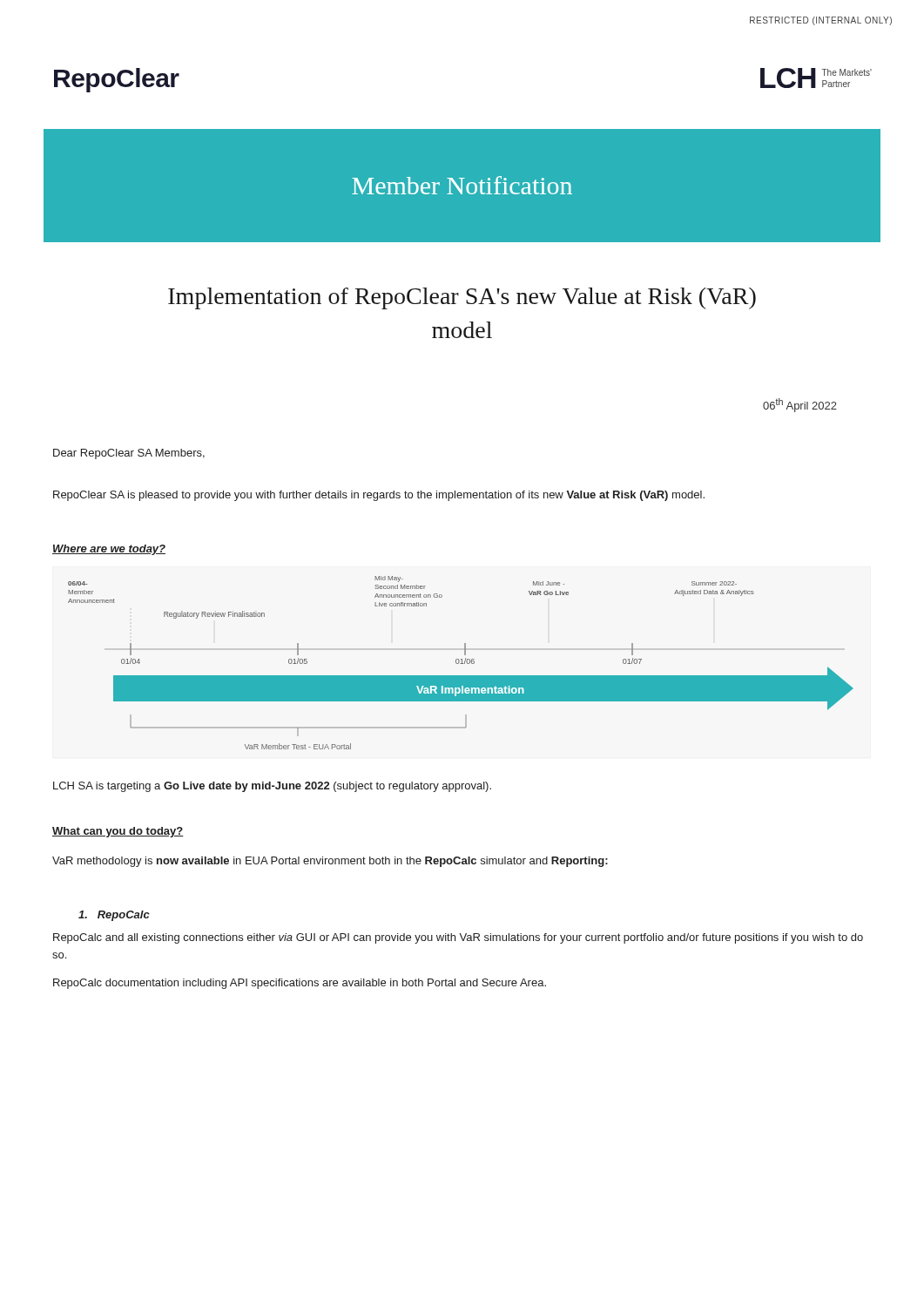This screenshot has height=1307, width=924.
Task: Click on the section header with the text "What can you"
Action: click(x=118, y=832)
